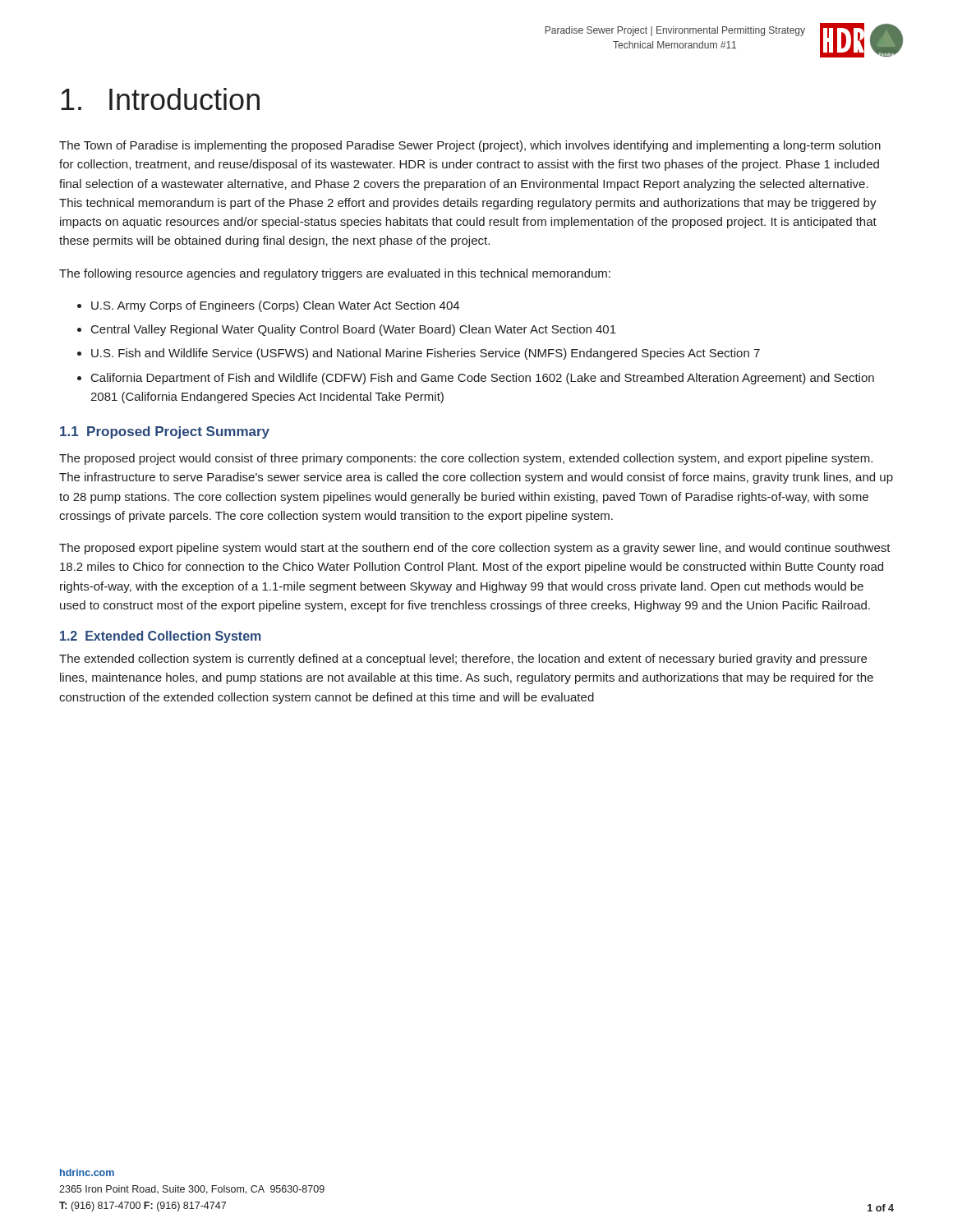Screen dimensions: 1232x953
Task: Find the list item that says "U.S. Fish and Wildlife Service (USFWS)"
Action: (x=425, y=353)
